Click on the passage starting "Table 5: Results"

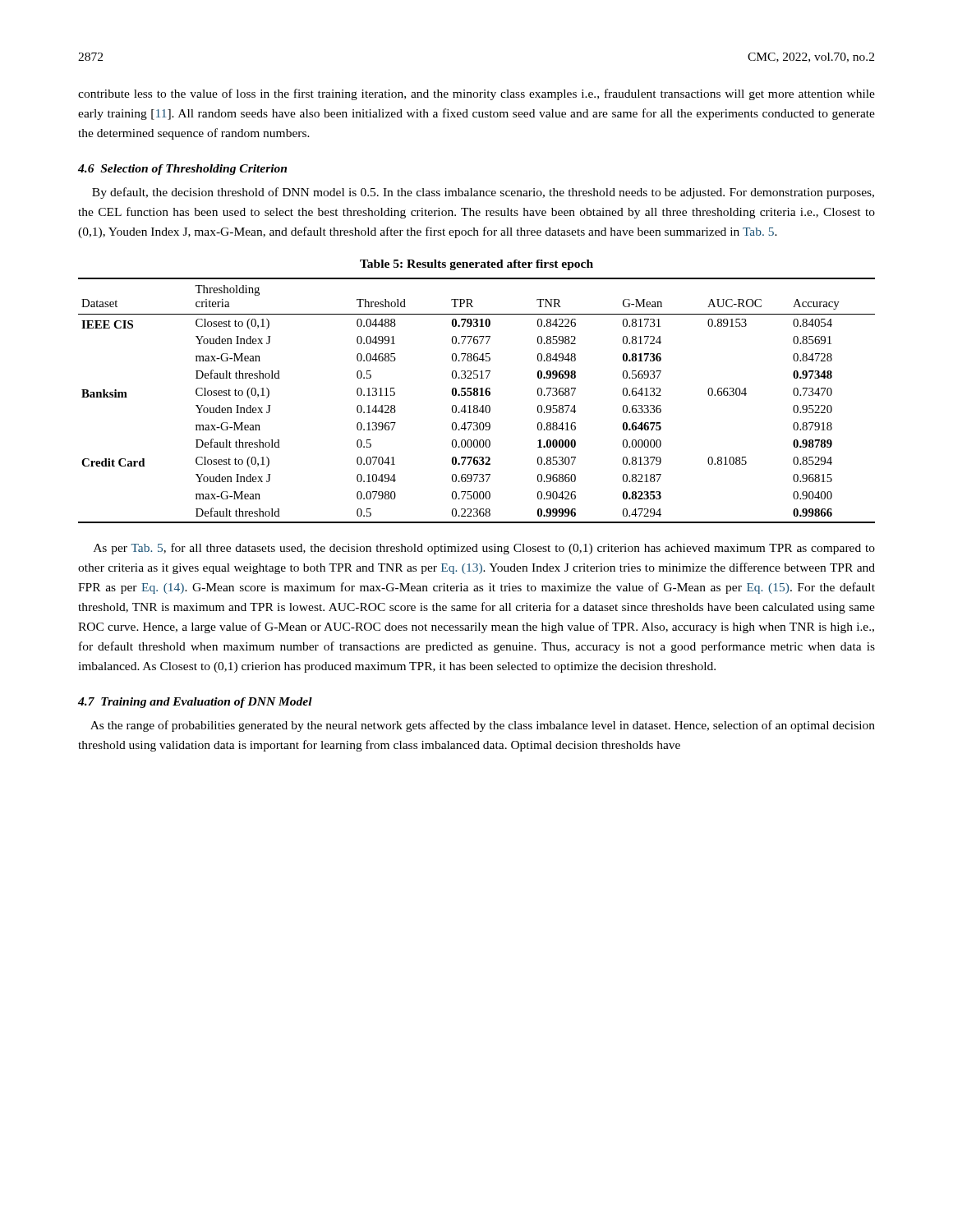point(476,263)
